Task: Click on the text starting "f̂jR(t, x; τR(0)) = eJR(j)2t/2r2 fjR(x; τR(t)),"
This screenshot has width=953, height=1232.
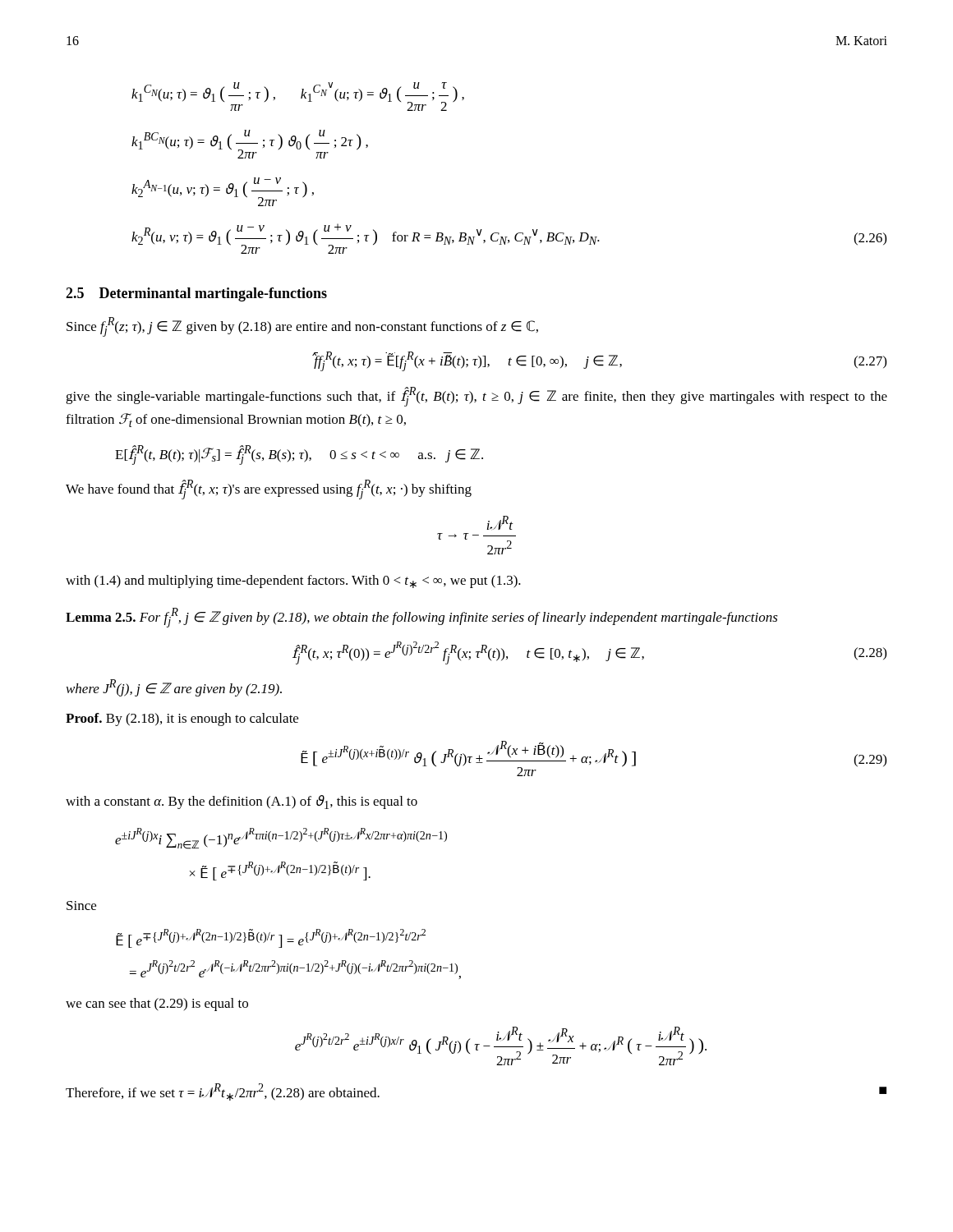Action: (x=501, y=653)
